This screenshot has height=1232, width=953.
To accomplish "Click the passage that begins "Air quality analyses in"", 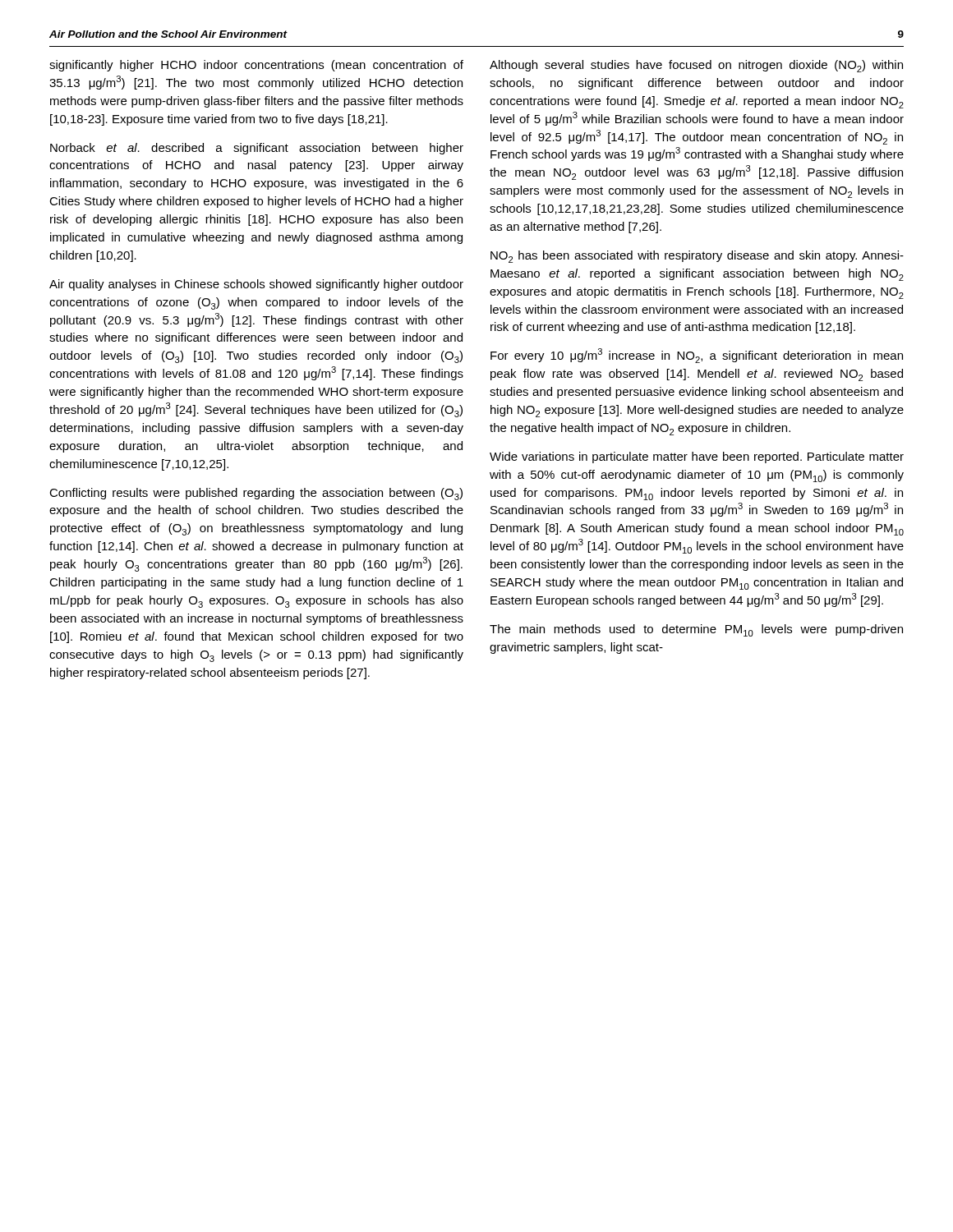I will pyautogui.click(x=256, y=374).
